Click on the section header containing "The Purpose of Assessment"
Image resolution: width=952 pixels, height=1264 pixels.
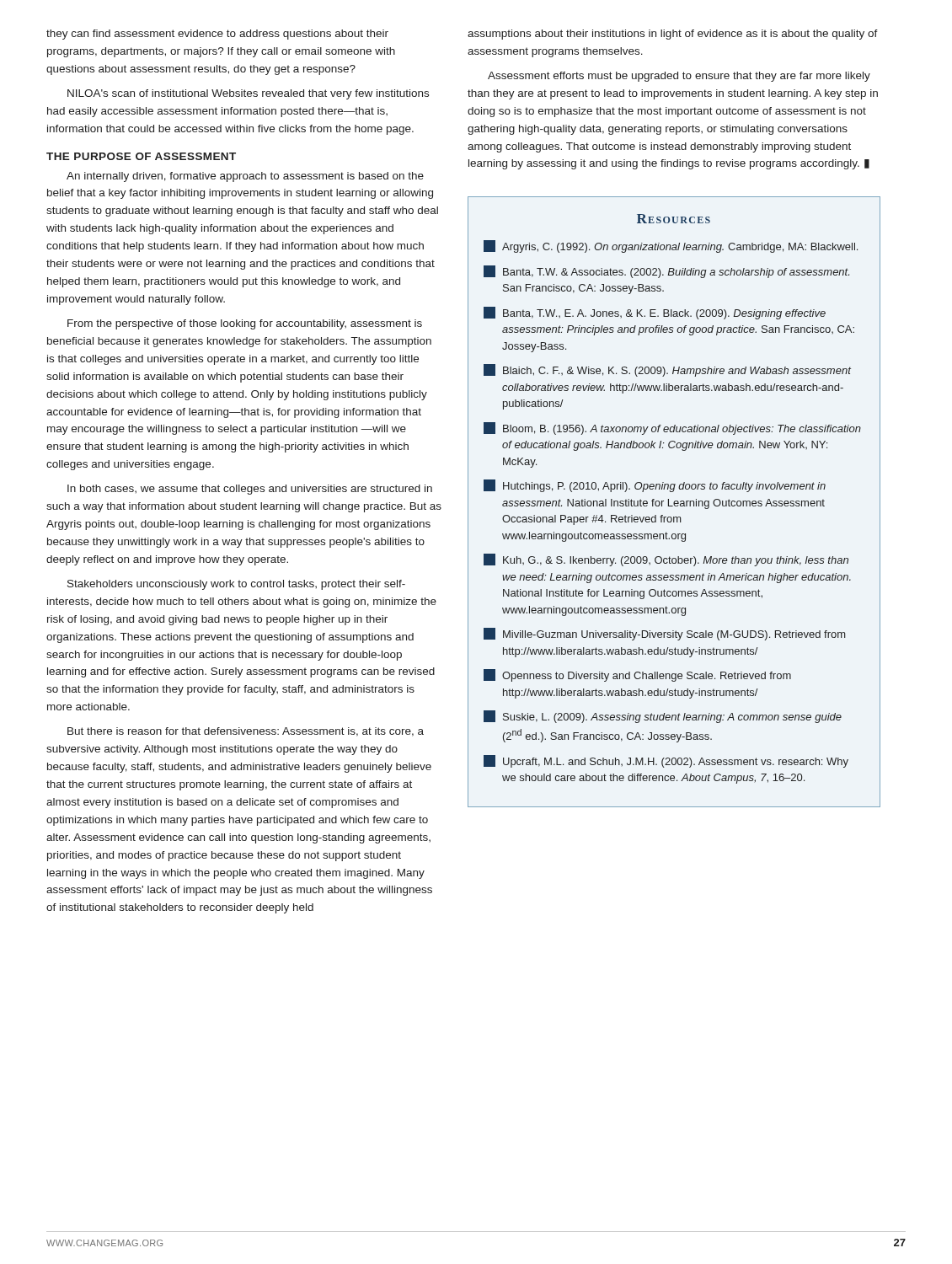[141, 156]
